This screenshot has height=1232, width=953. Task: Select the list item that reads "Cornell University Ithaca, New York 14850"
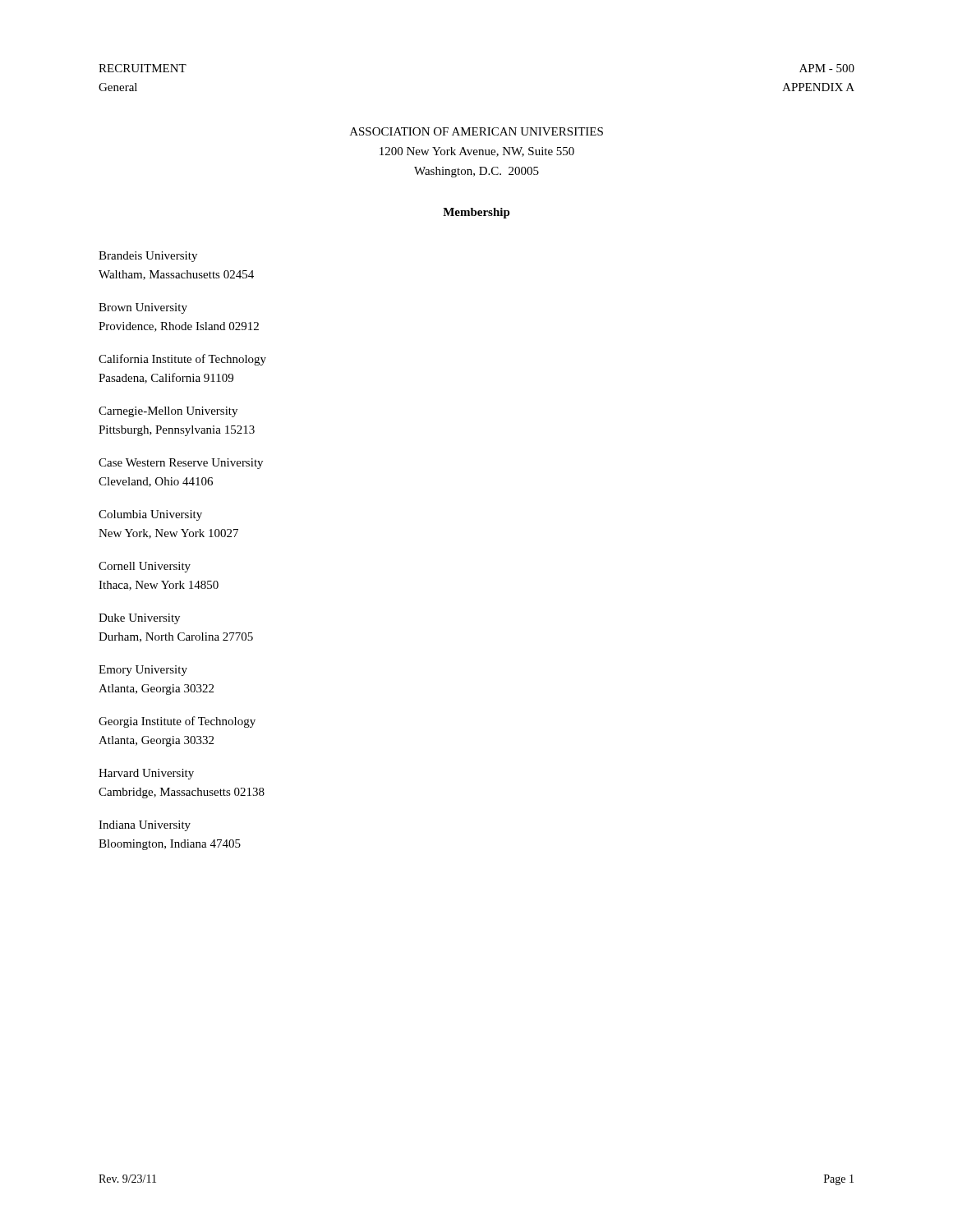tap(159, 575)
